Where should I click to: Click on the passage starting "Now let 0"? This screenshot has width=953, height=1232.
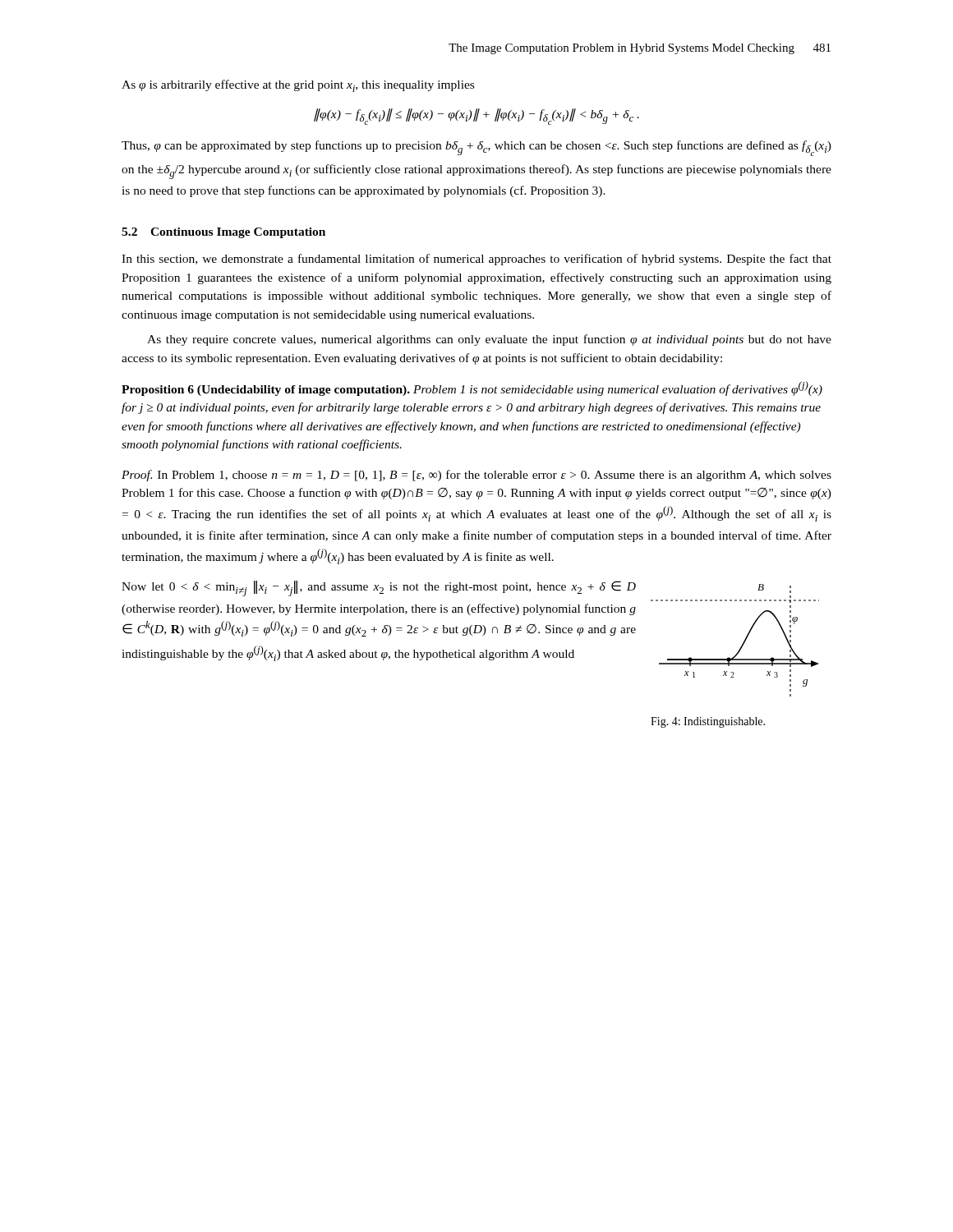pyautogui.click(x=379, y=621)
